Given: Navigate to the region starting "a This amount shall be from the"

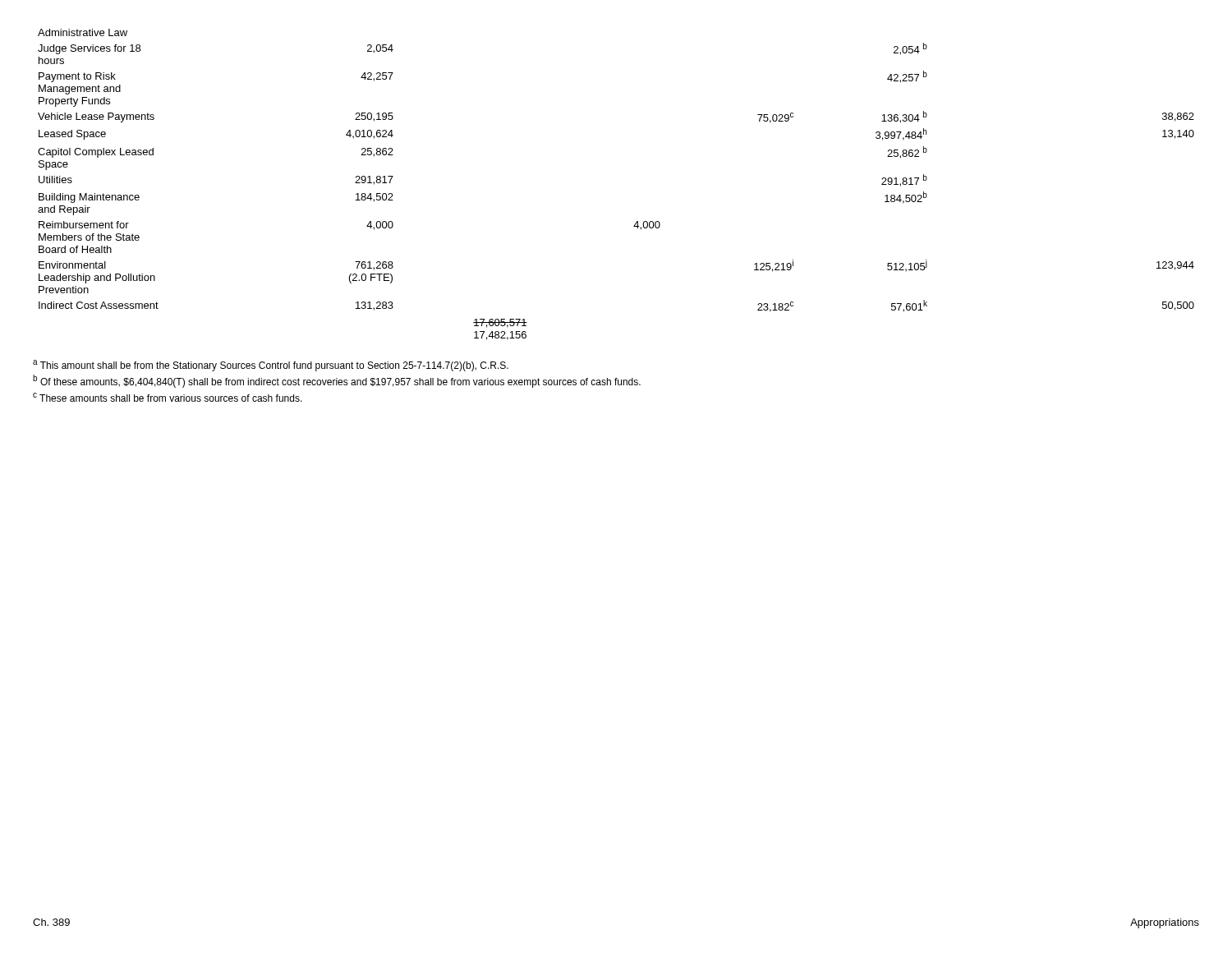Looking at the screenshot, I should 271,366.
